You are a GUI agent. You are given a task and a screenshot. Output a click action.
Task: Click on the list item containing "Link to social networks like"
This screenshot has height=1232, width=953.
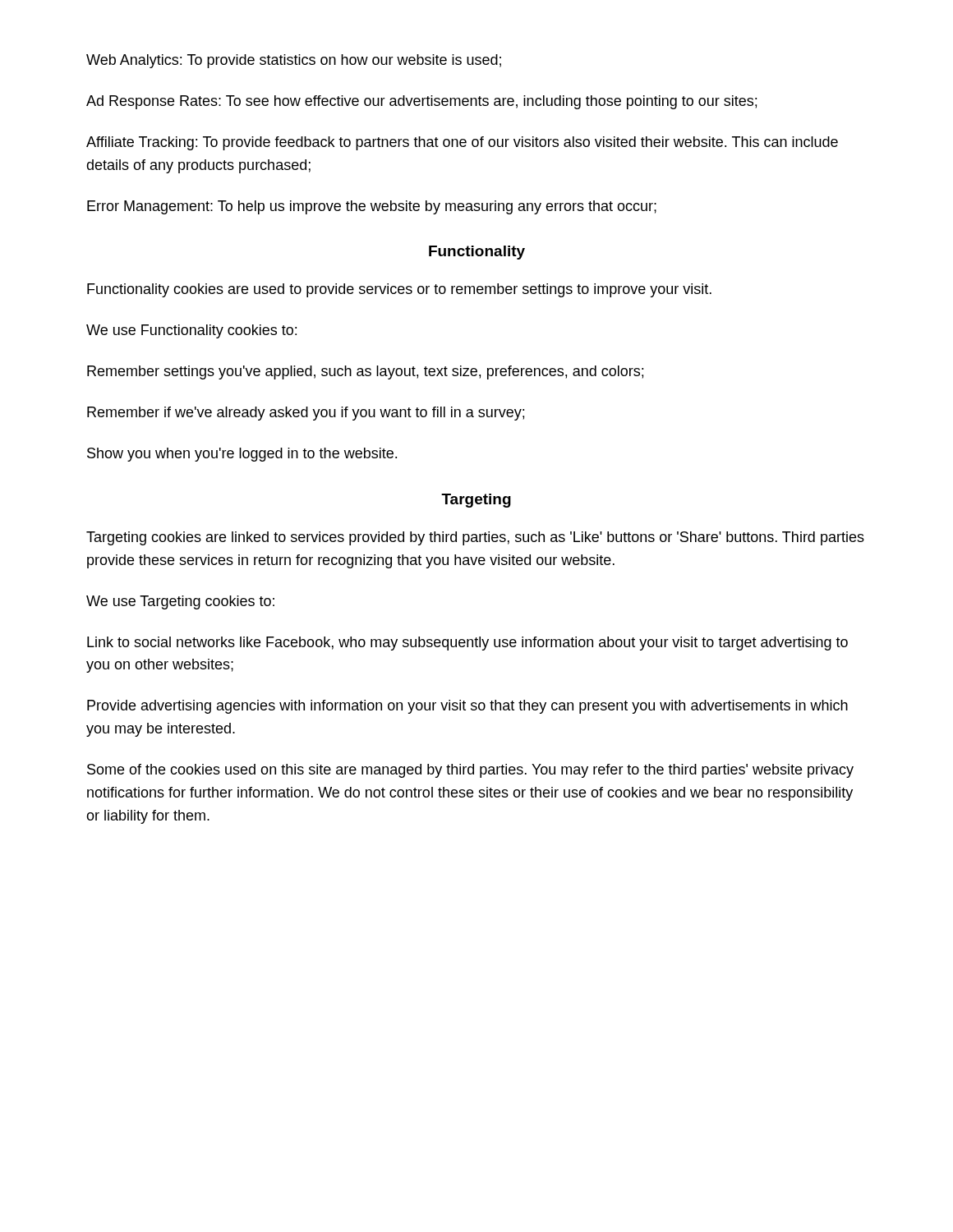tap(467, 653)
